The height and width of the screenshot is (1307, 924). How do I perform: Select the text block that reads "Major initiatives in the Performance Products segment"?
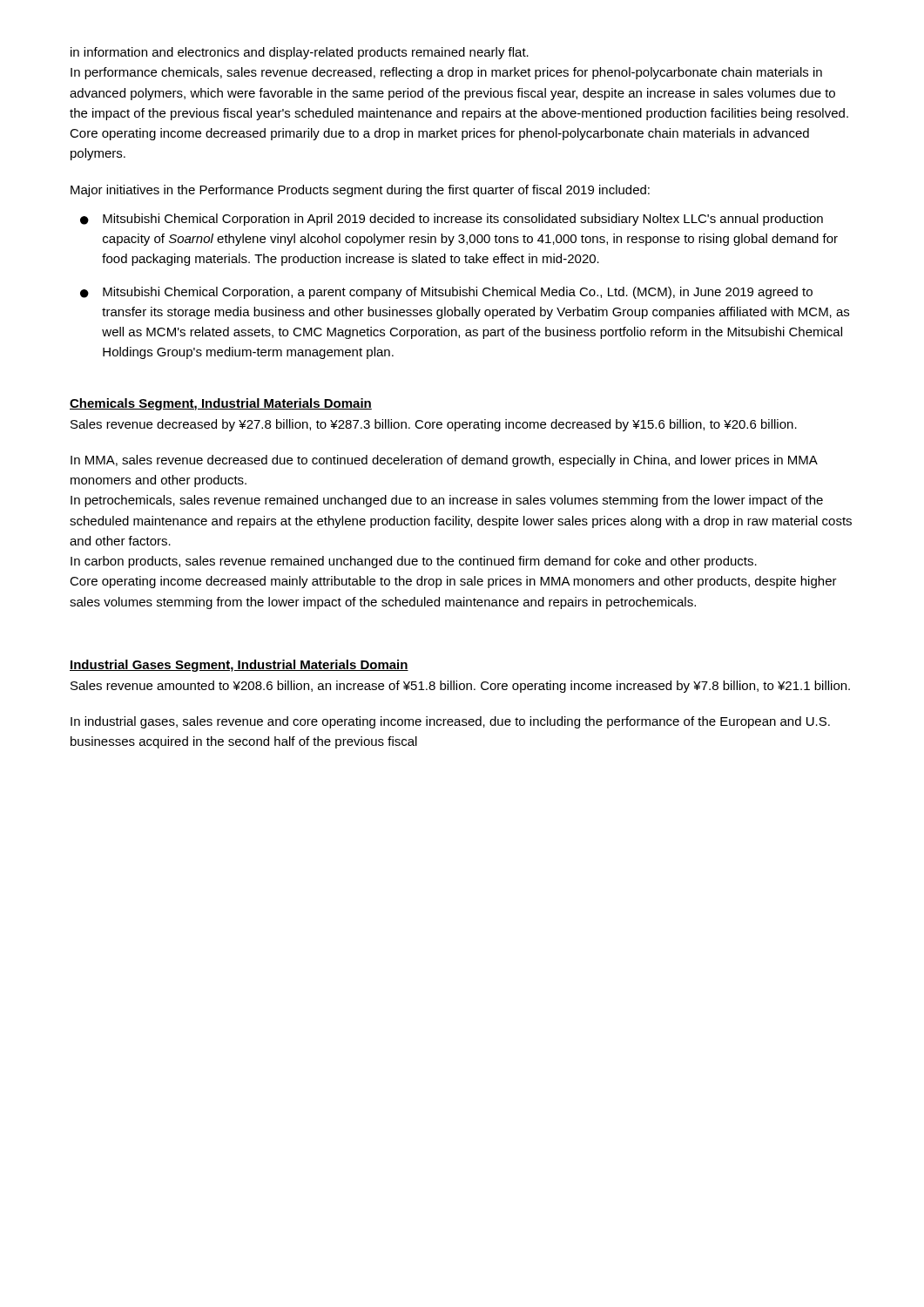tap(360, 189)
